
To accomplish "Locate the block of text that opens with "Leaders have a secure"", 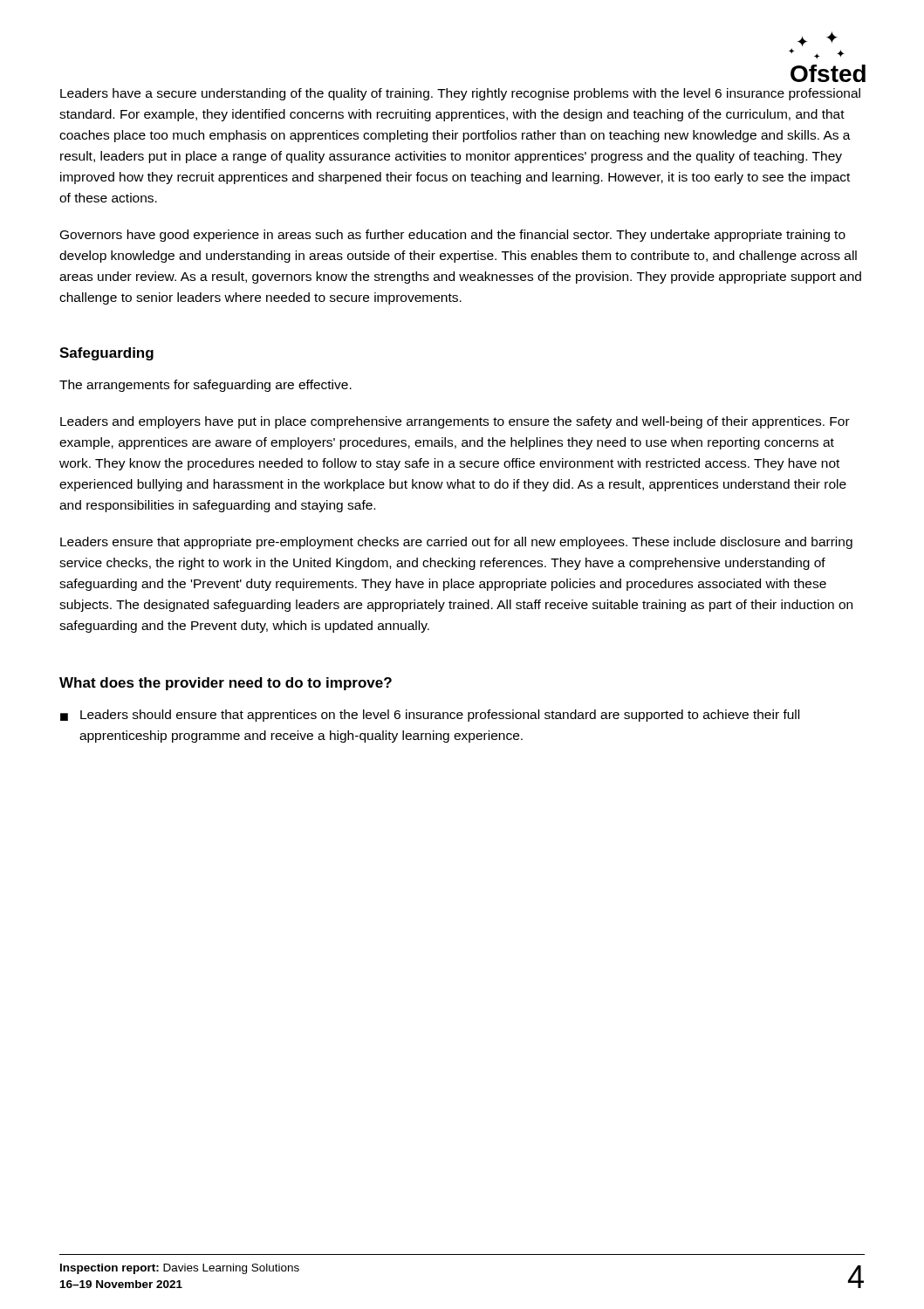I will coord(460,145).
